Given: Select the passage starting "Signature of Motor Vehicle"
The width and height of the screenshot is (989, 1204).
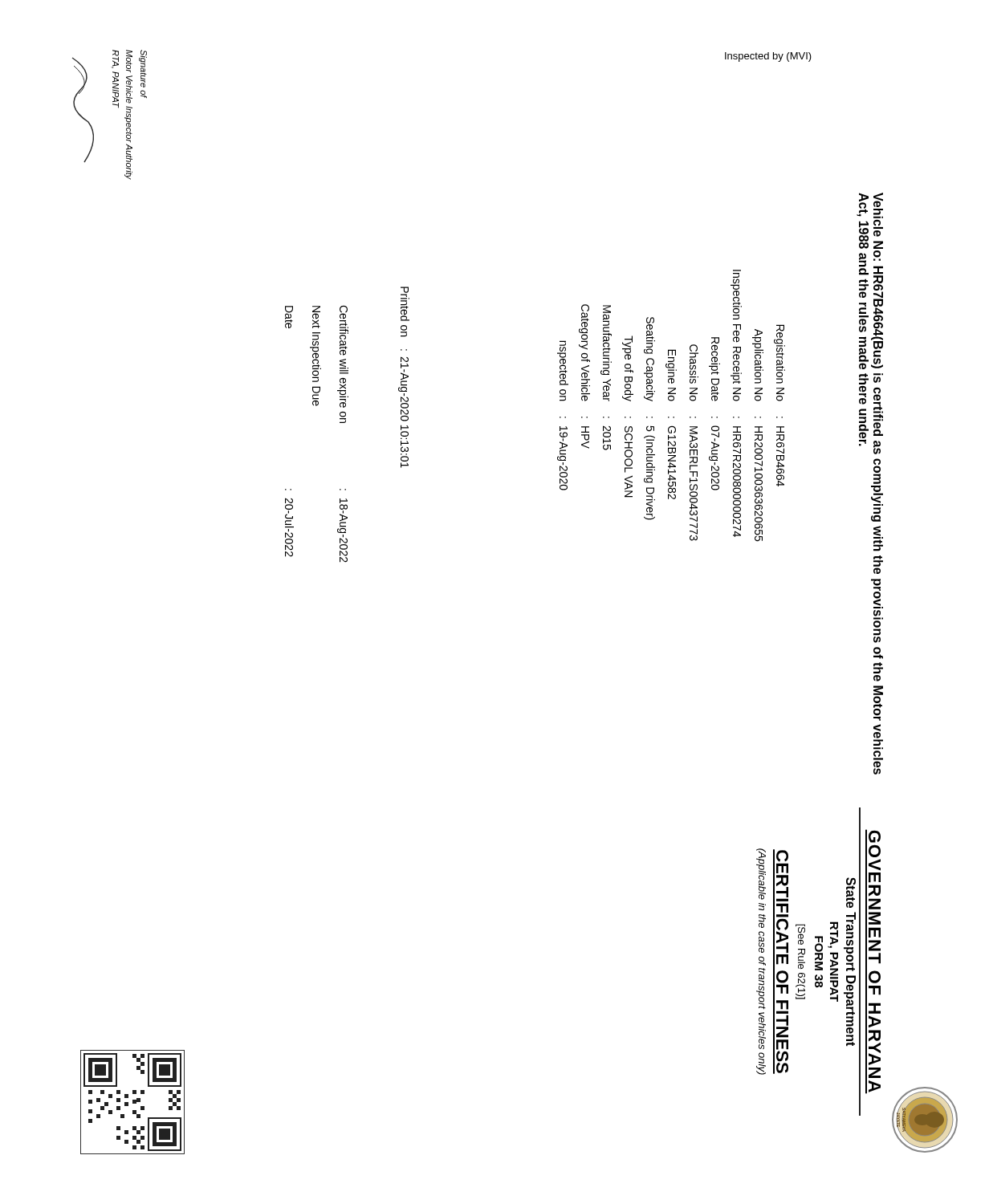Looking at the screenshot, I should (107, 170).
